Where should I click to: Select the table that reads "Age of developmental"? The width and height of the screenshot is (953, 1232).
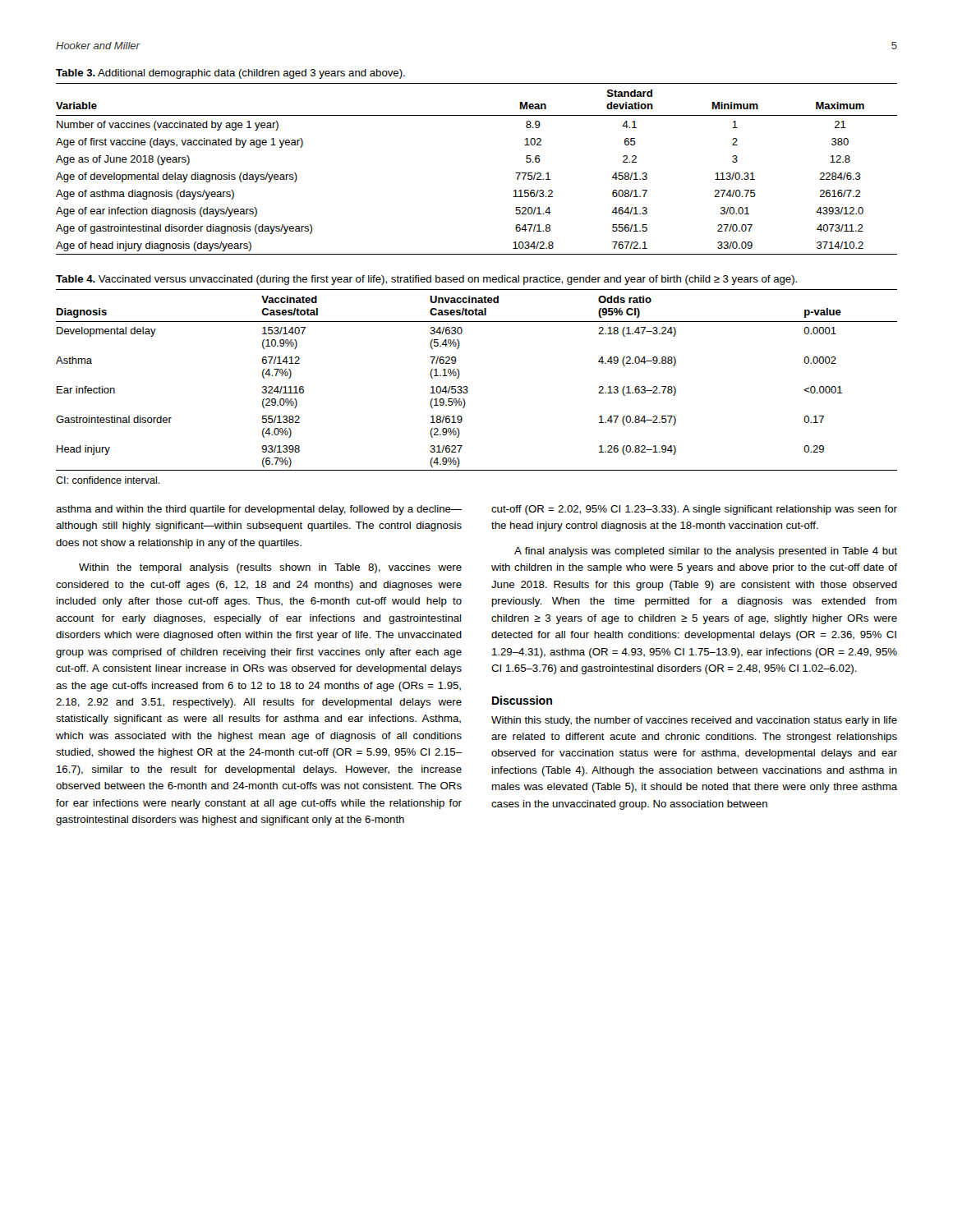coord(476,169)
